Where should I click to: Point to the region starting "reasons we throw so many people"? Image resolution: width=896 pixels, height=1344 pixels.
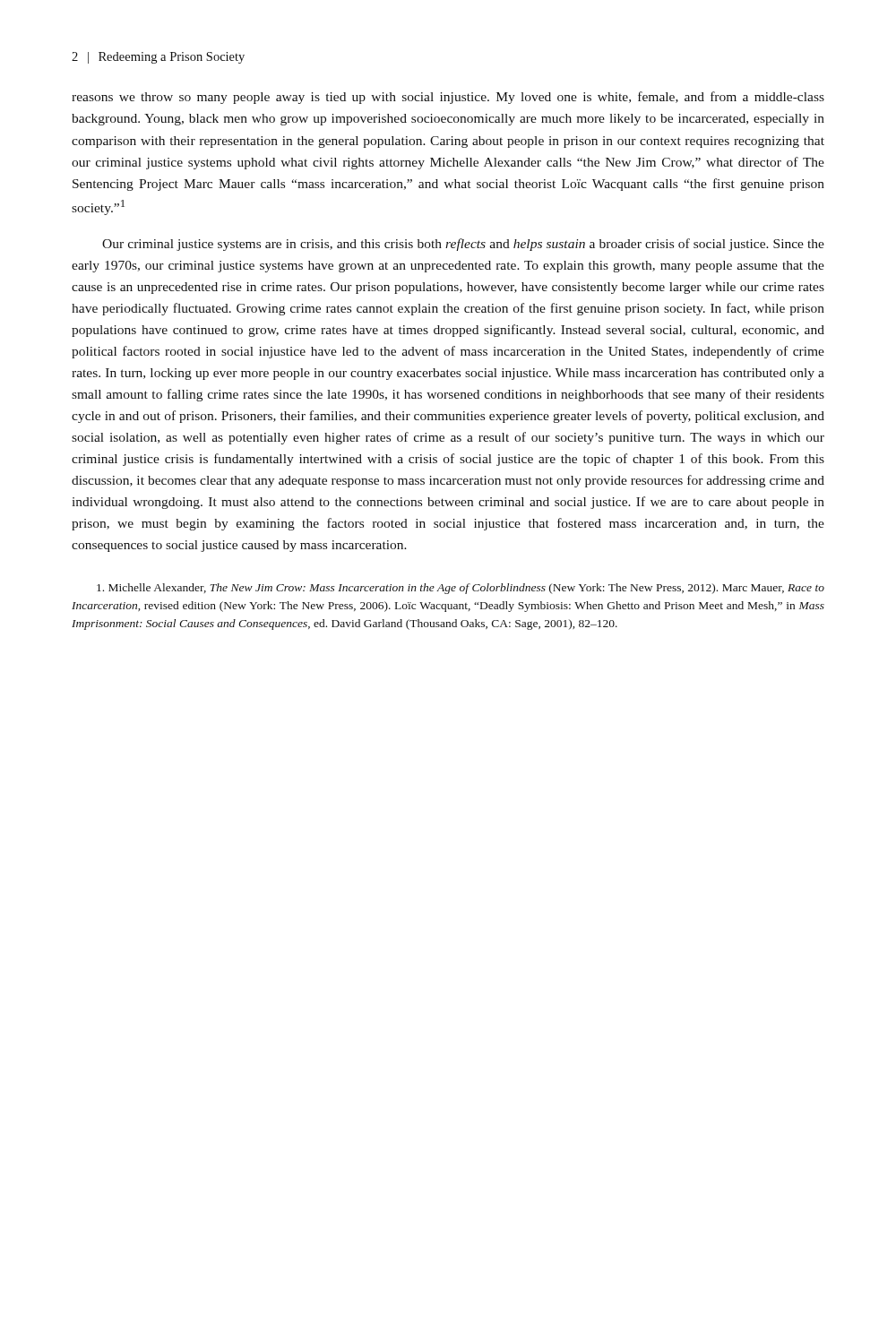(x=448, y=152)
